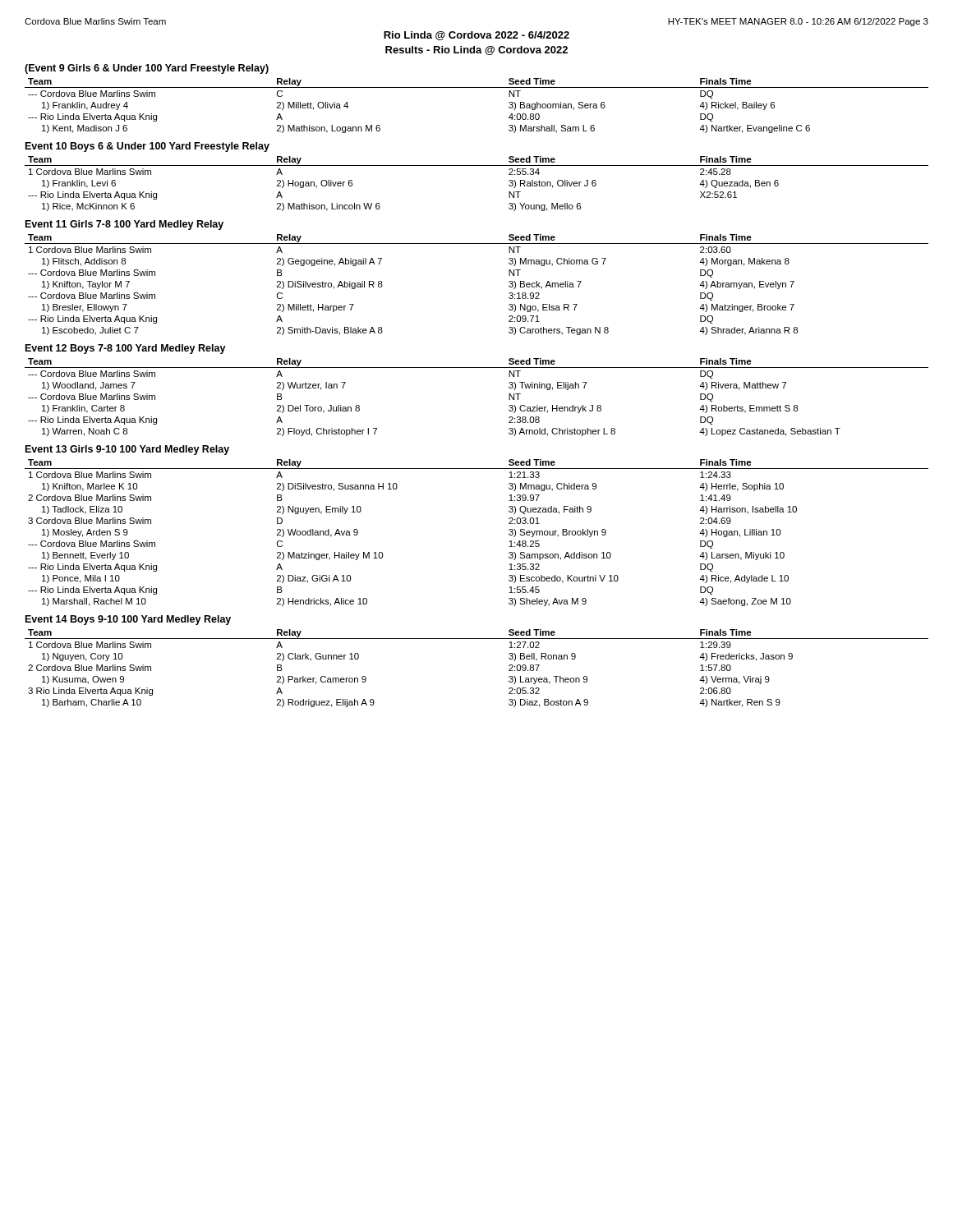Find the table that mentions "2) Gegogeine, Abigail"

[x=476, y=284]
